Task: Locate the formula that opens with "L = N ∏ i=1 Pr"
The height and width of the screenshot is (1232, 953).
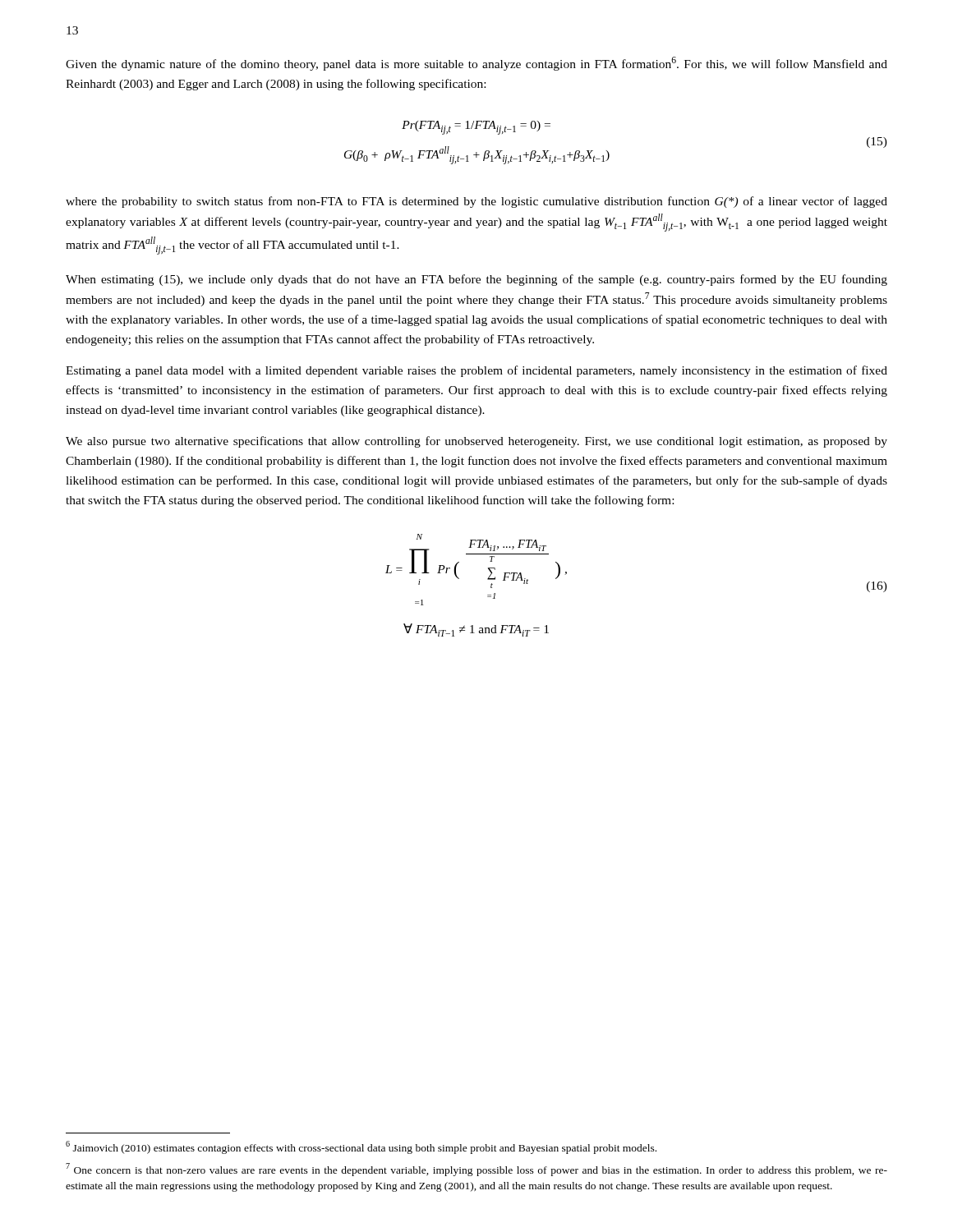Action: [476, 586]
